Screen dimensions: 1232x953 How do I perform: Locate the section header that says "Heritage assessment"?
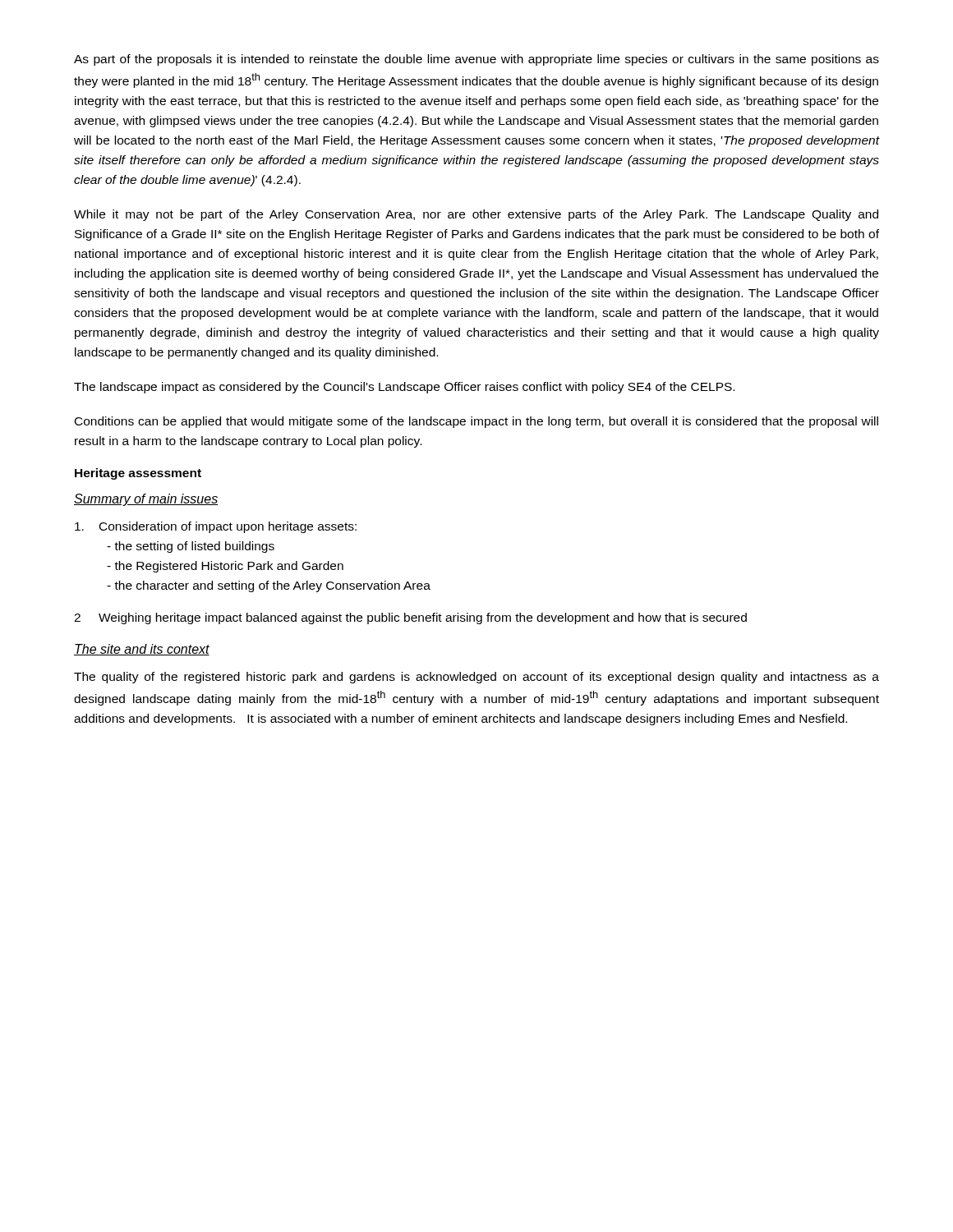pos(138,473)
